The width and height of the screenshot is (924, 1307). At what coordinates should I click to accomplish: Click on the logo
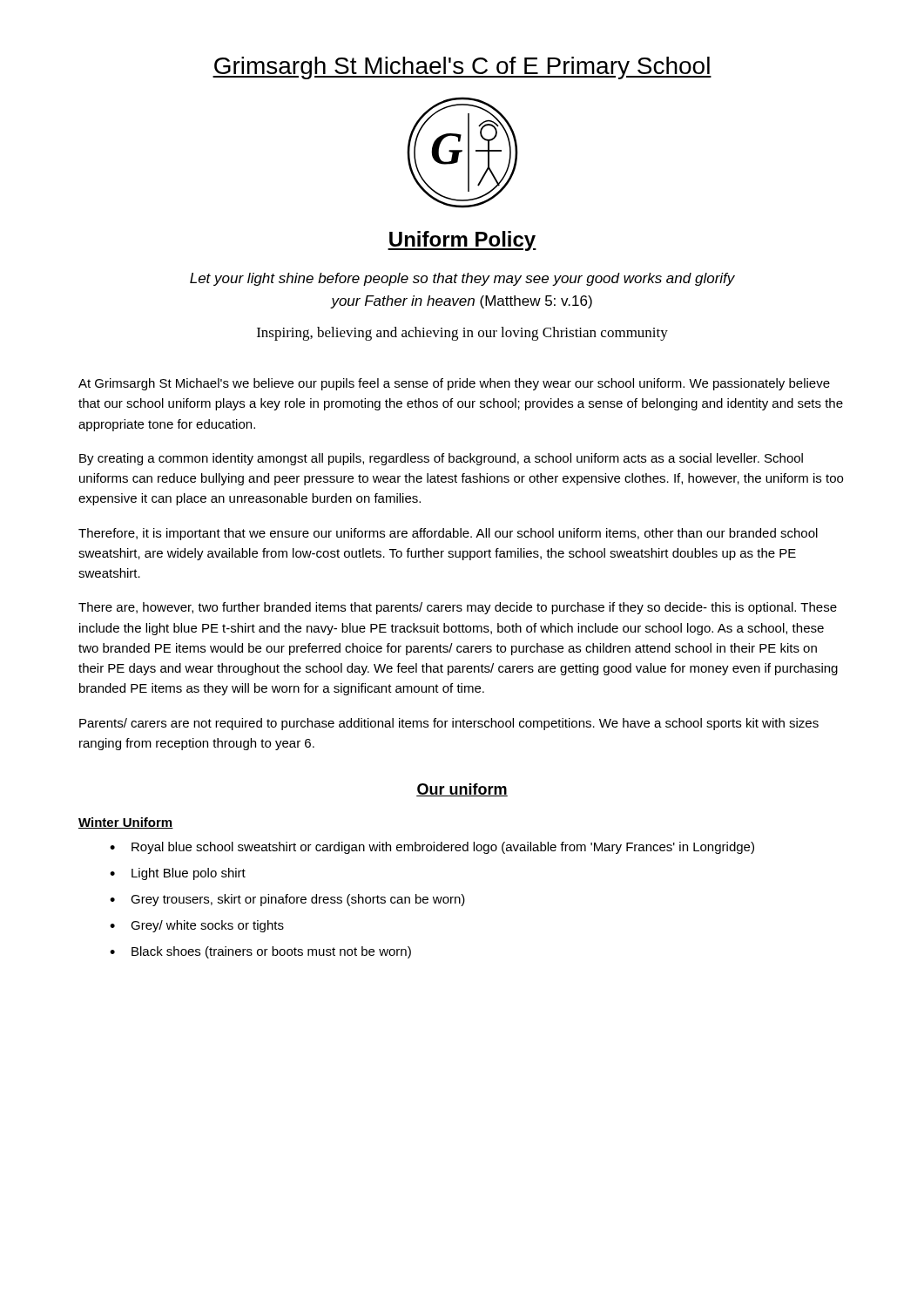pyautogui.click(x=462, y=154)
